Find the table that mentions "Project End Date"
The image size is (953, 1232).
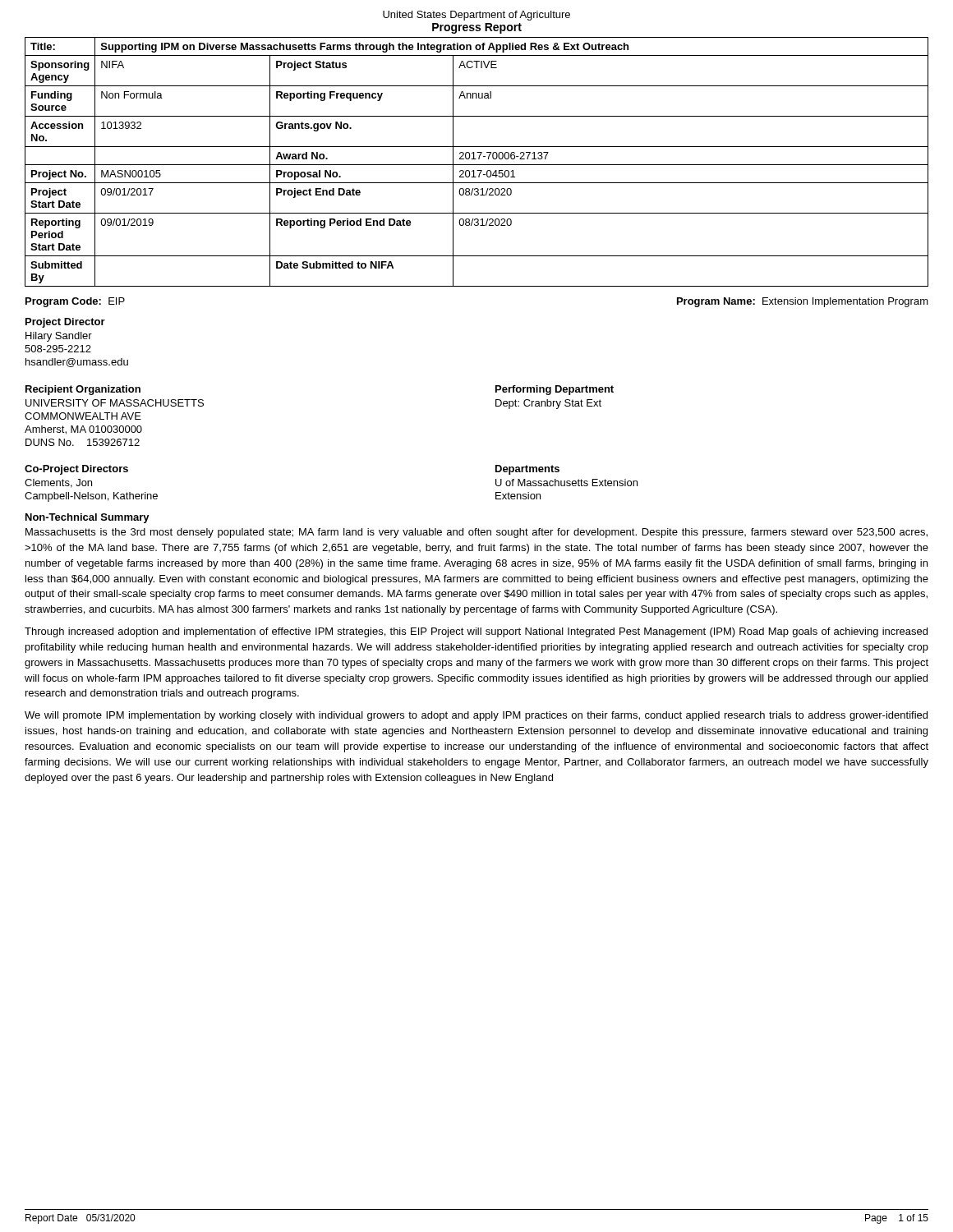point(476,162)
